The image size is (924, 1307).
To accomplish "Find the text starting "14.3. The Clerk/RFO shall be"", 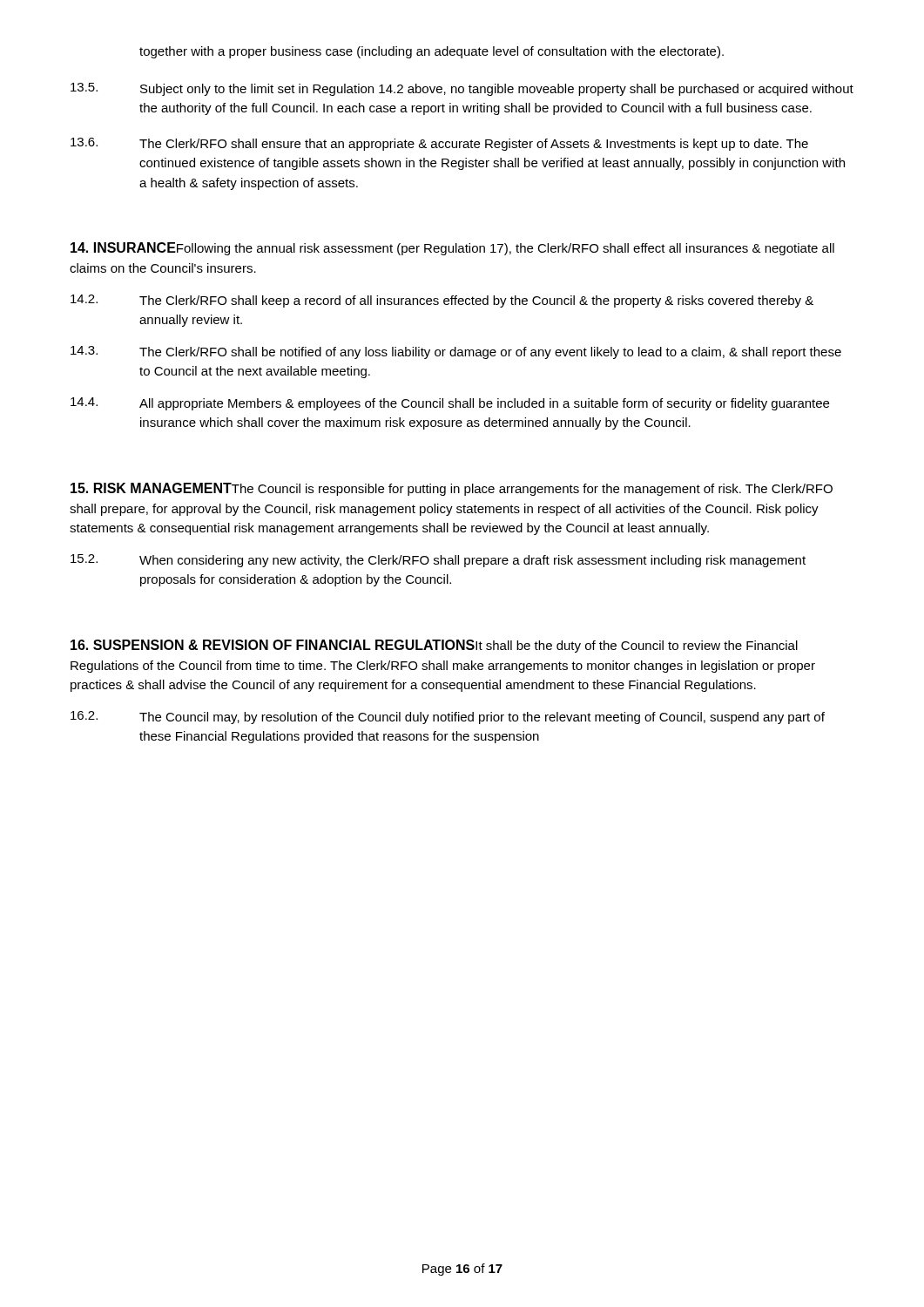I will (x=462, y=362).
